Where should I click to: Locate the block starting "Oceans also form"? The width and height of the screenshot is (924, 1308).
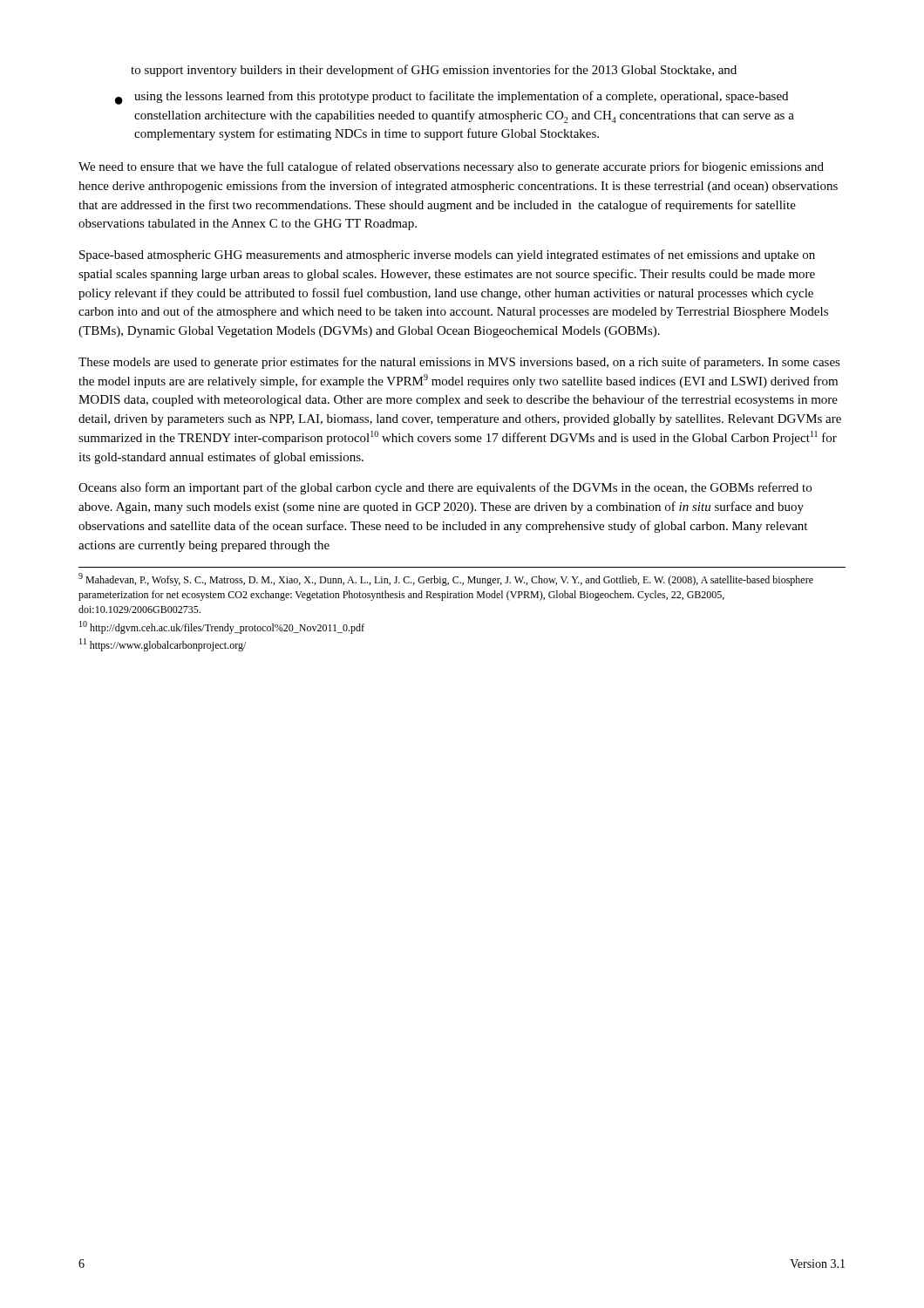(462, 517)
